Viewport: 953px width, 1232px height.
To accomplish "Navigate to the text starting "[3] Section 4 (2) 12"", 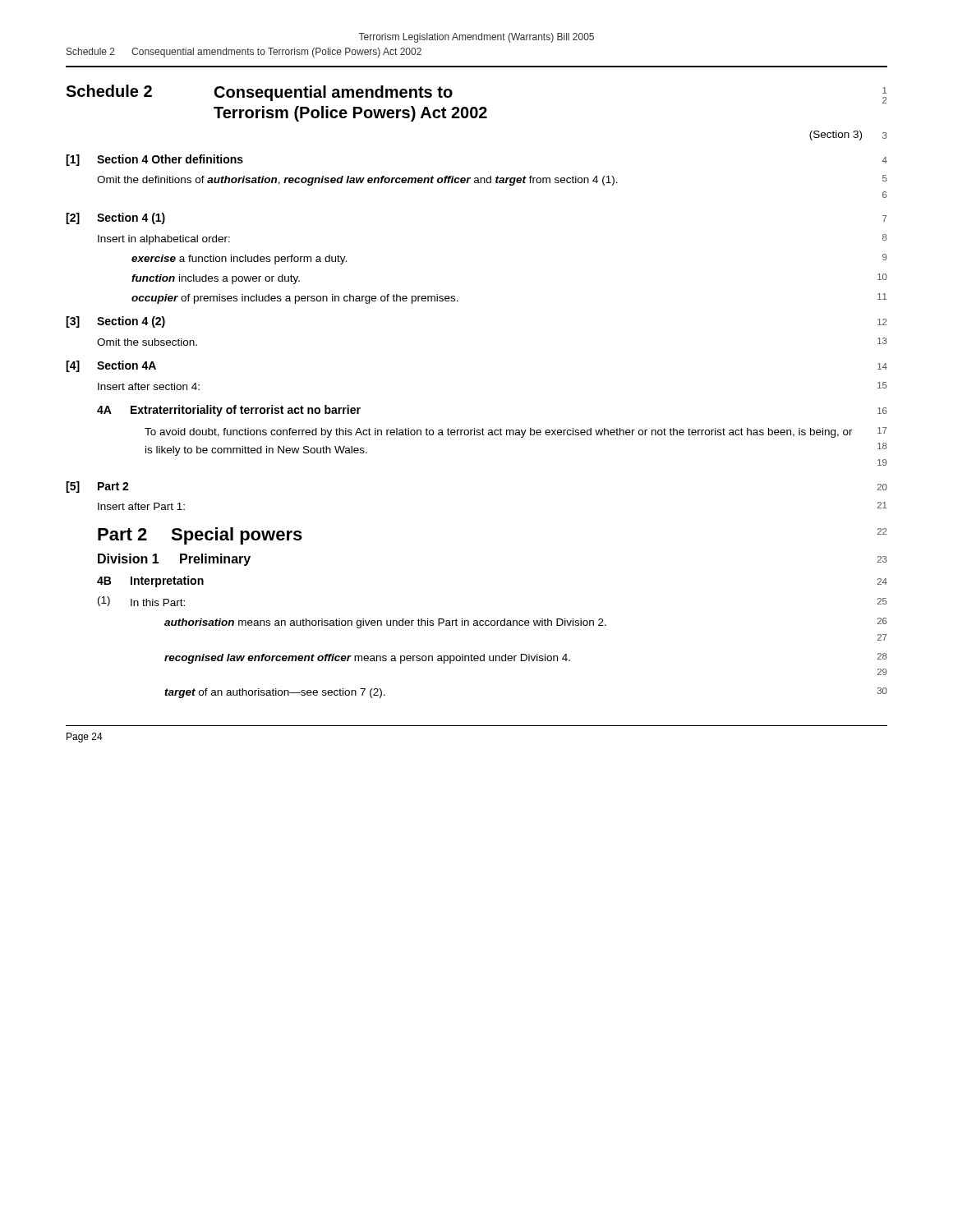I will click(x=129, y=322).
